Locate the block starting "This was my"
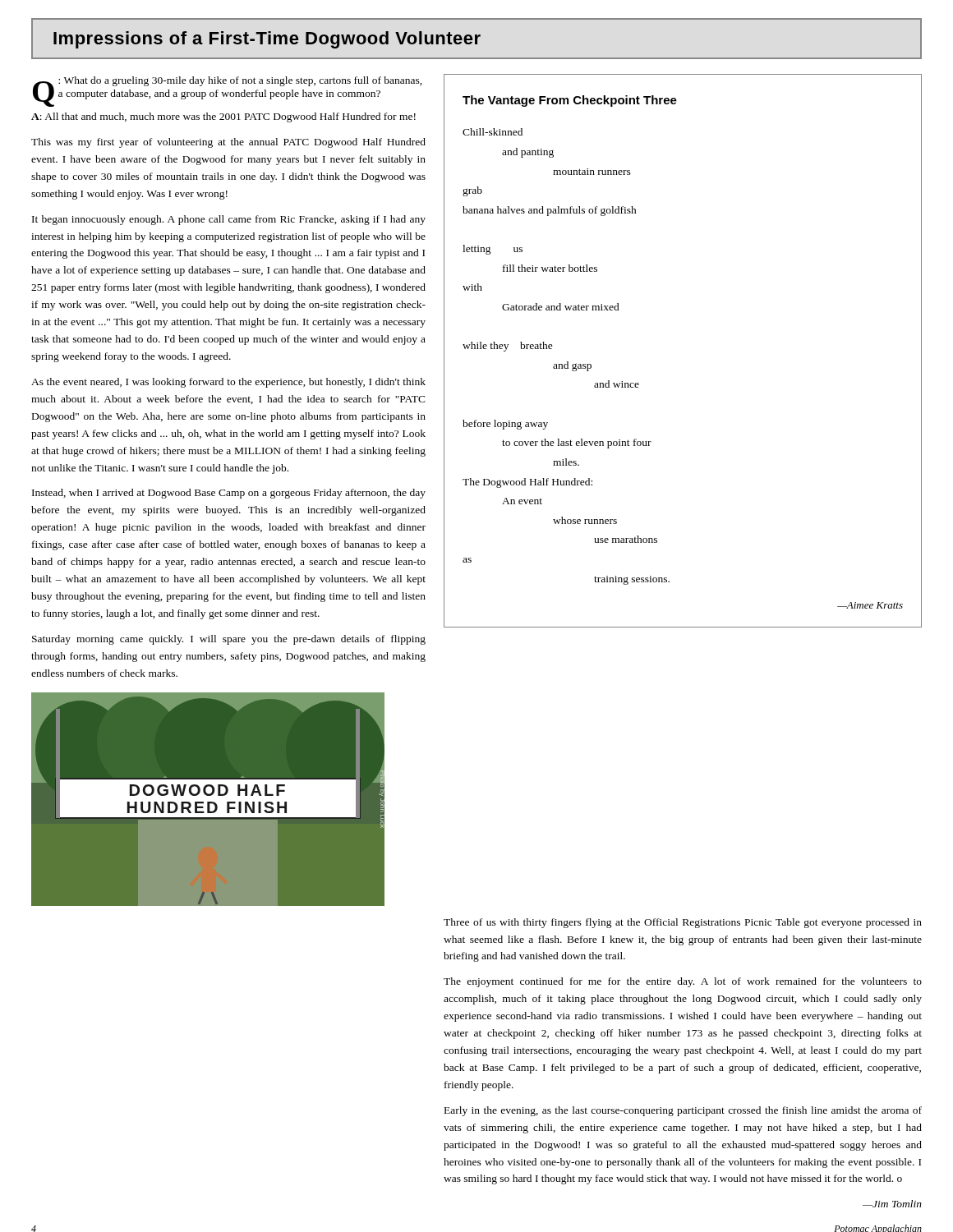 (x=228, y=167)
